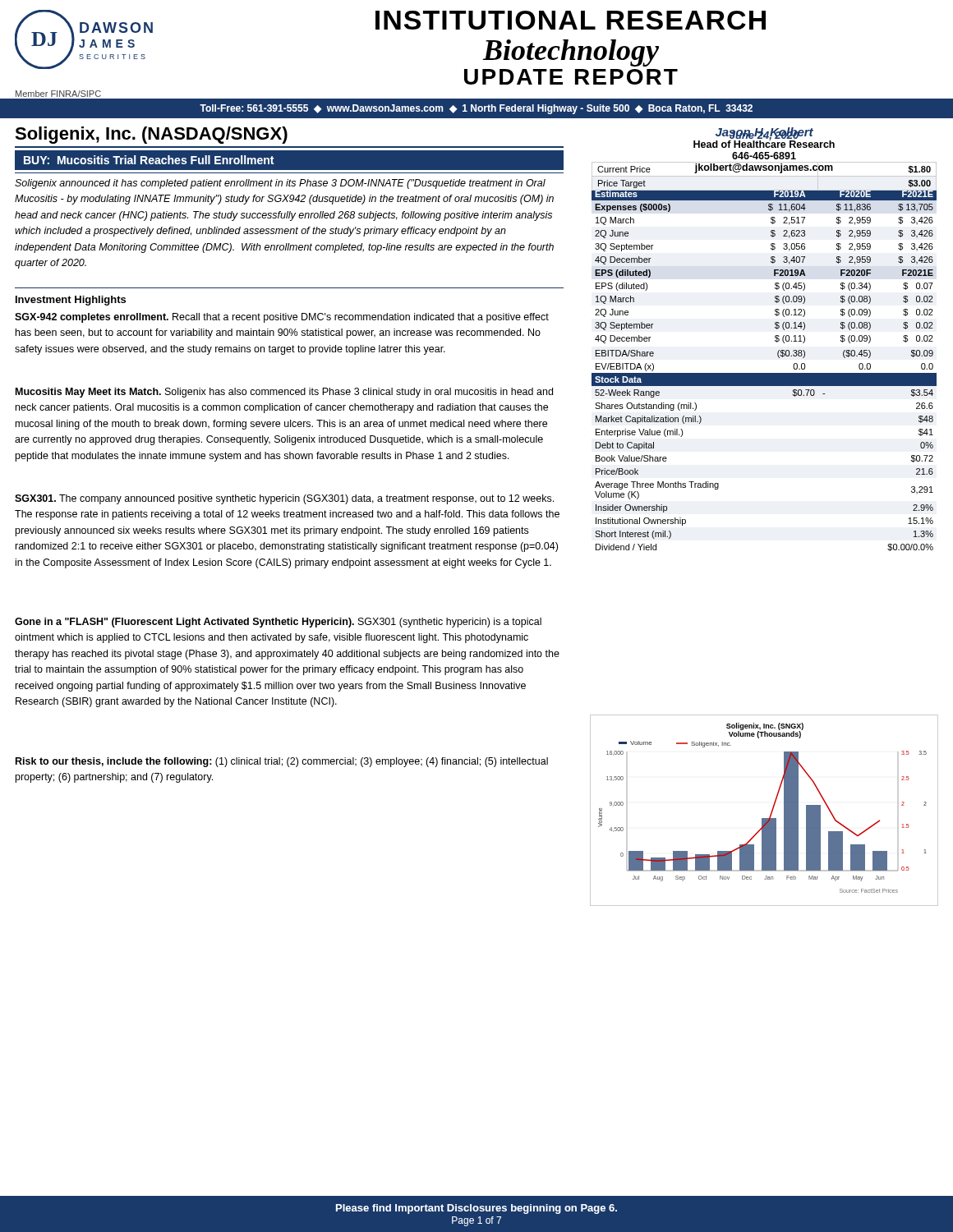Click on the text block that says "SGX-942 completes enrollment. Recall that a recent positive"
This screenshot has width=953, height=1232.
tap(282, 333)
